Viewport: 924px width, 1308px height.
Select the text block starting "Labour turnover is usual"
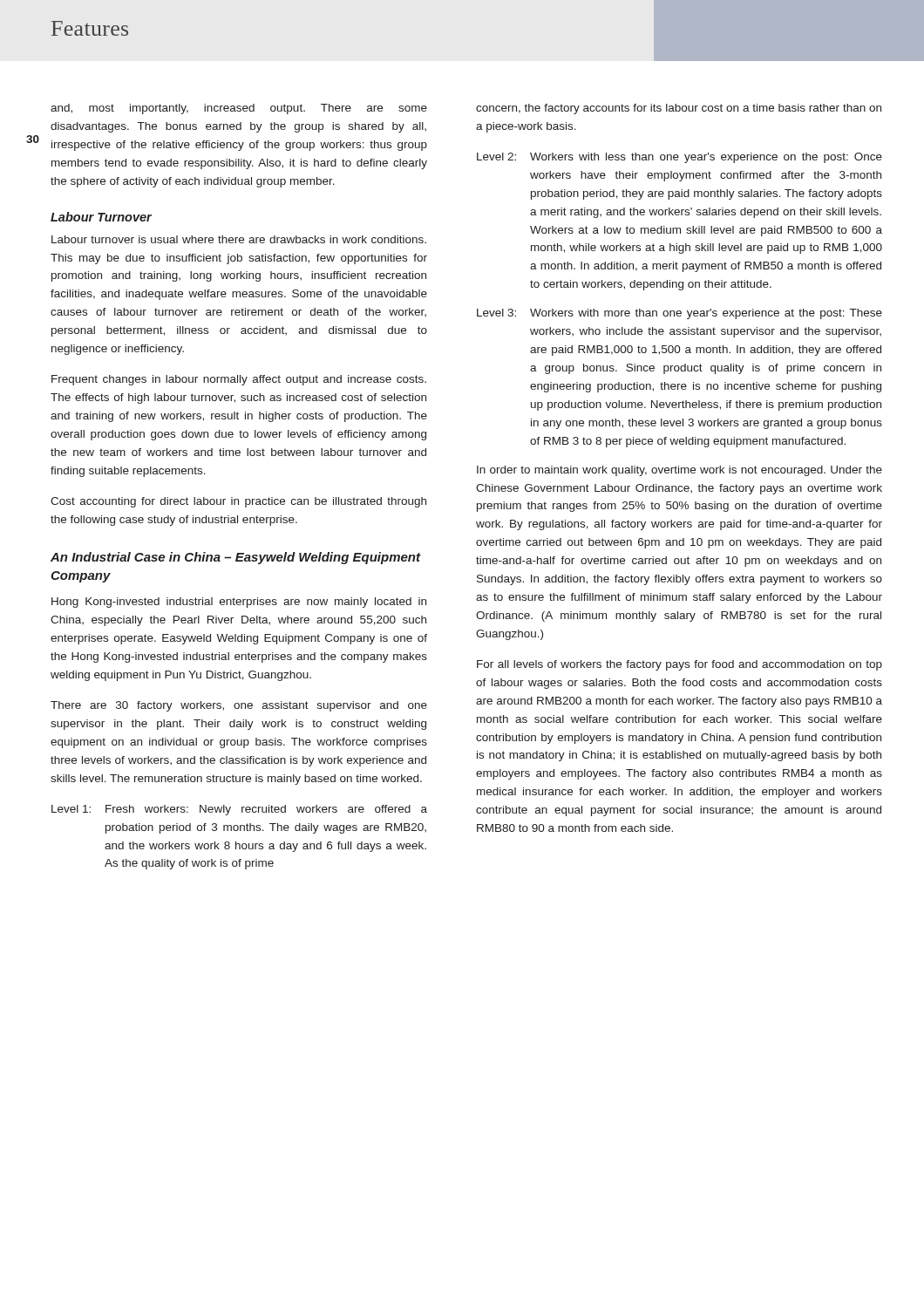tap(239, 294)
